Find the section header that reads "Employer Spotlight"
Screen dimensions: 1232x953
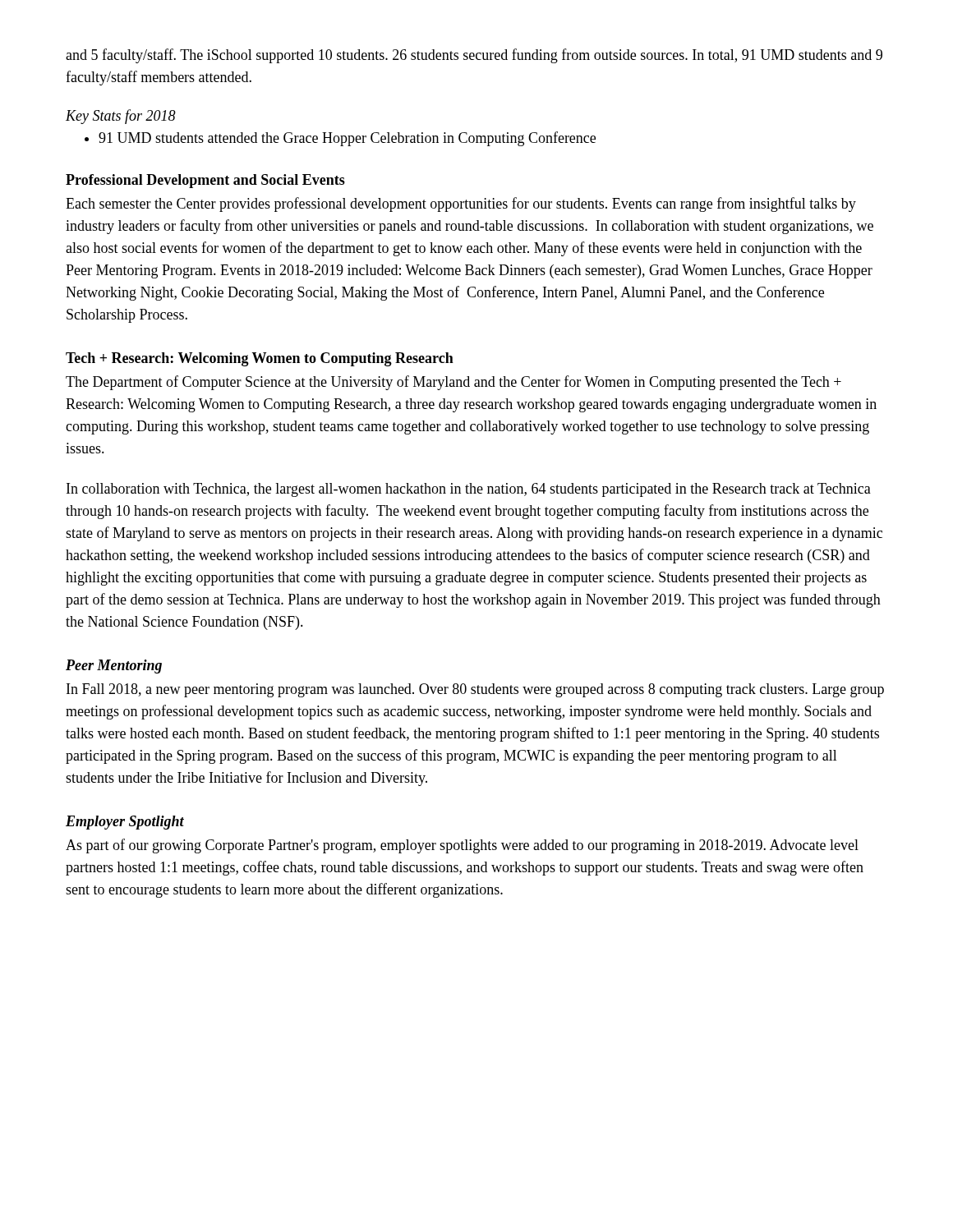click(125, 821)
